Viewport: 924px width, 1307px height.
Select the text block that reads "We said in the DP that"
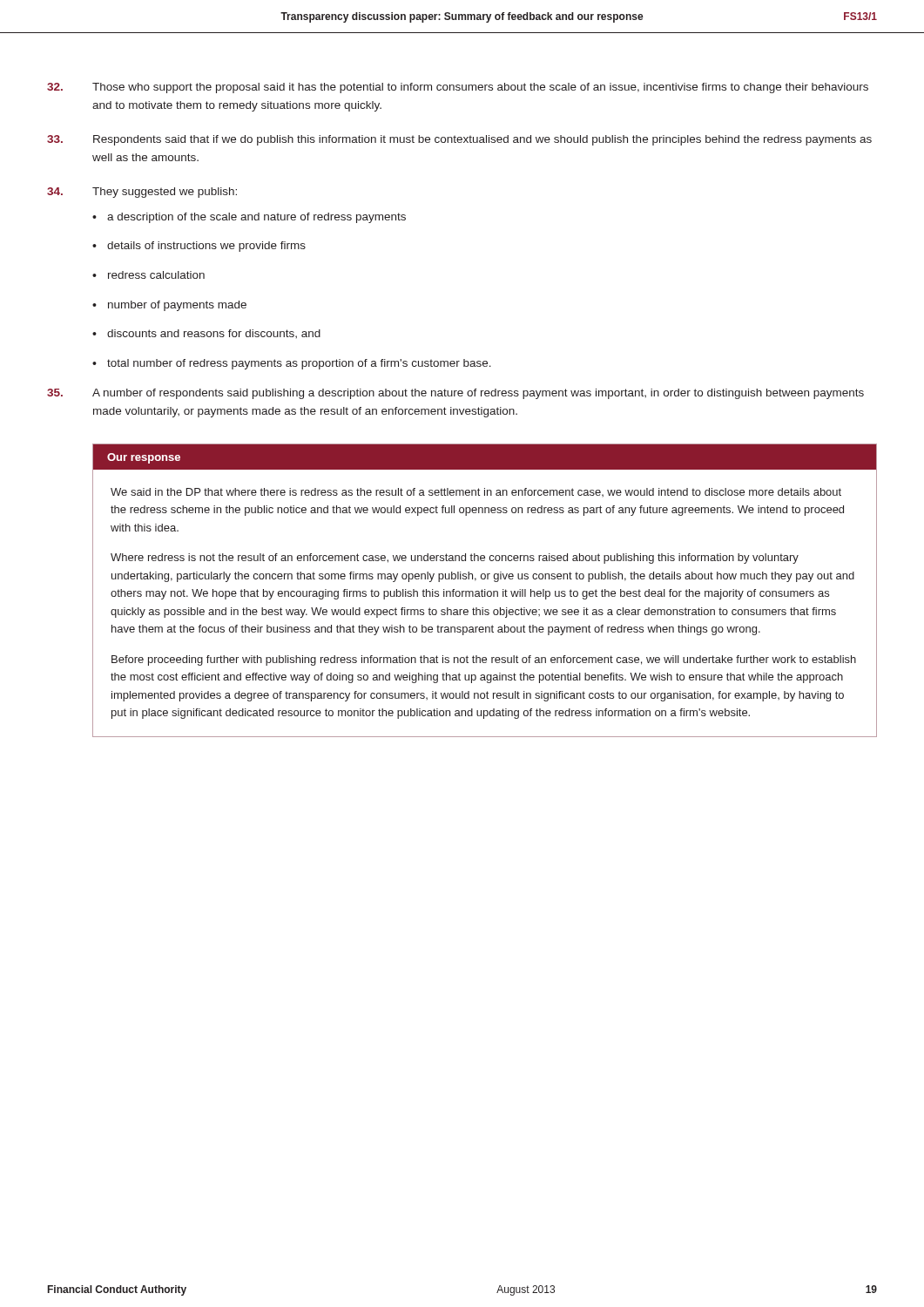tap(478, 509)
